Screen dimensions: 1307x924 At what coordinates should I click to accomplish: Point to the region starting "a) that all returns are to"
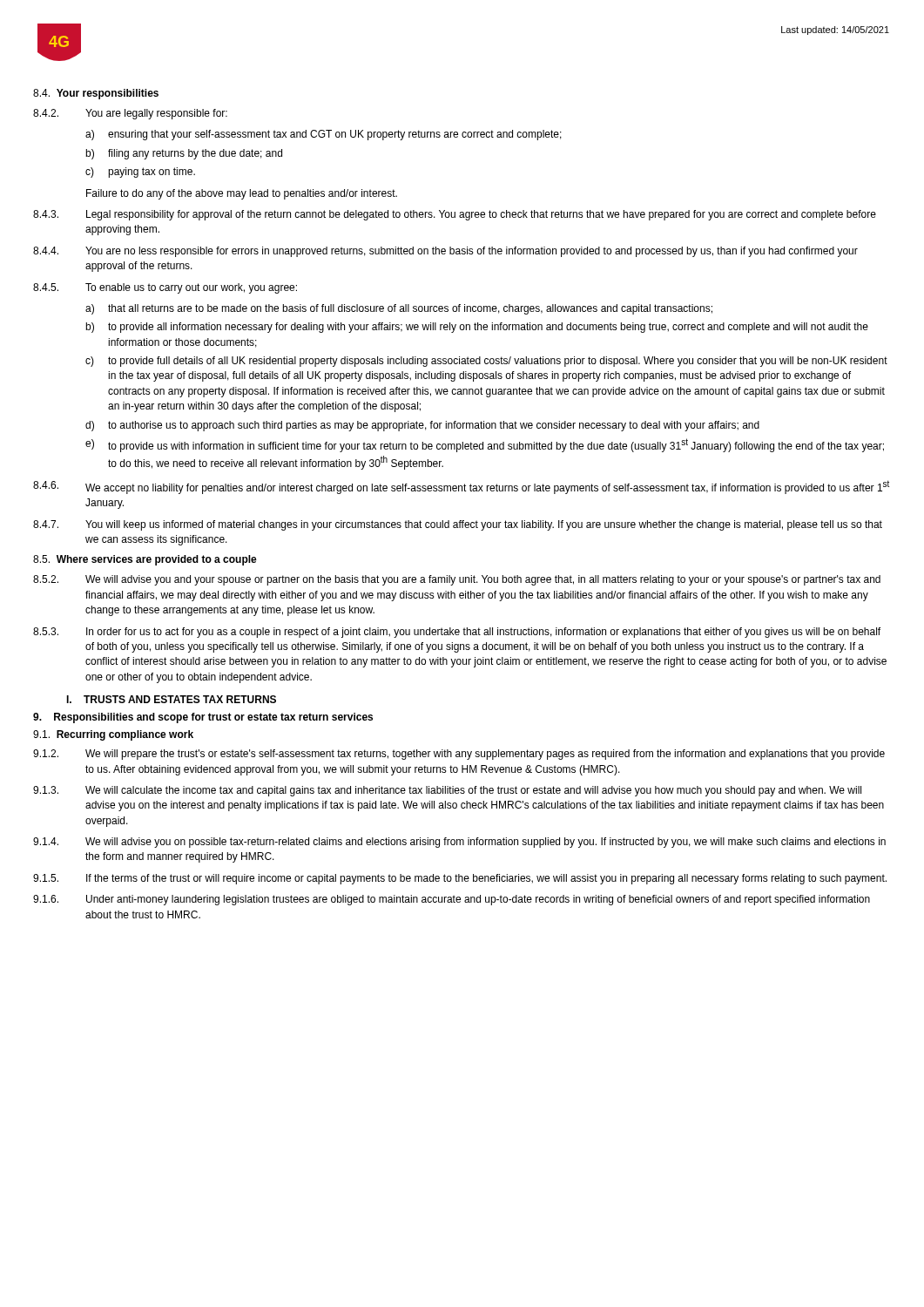click(x=488, y=309)
